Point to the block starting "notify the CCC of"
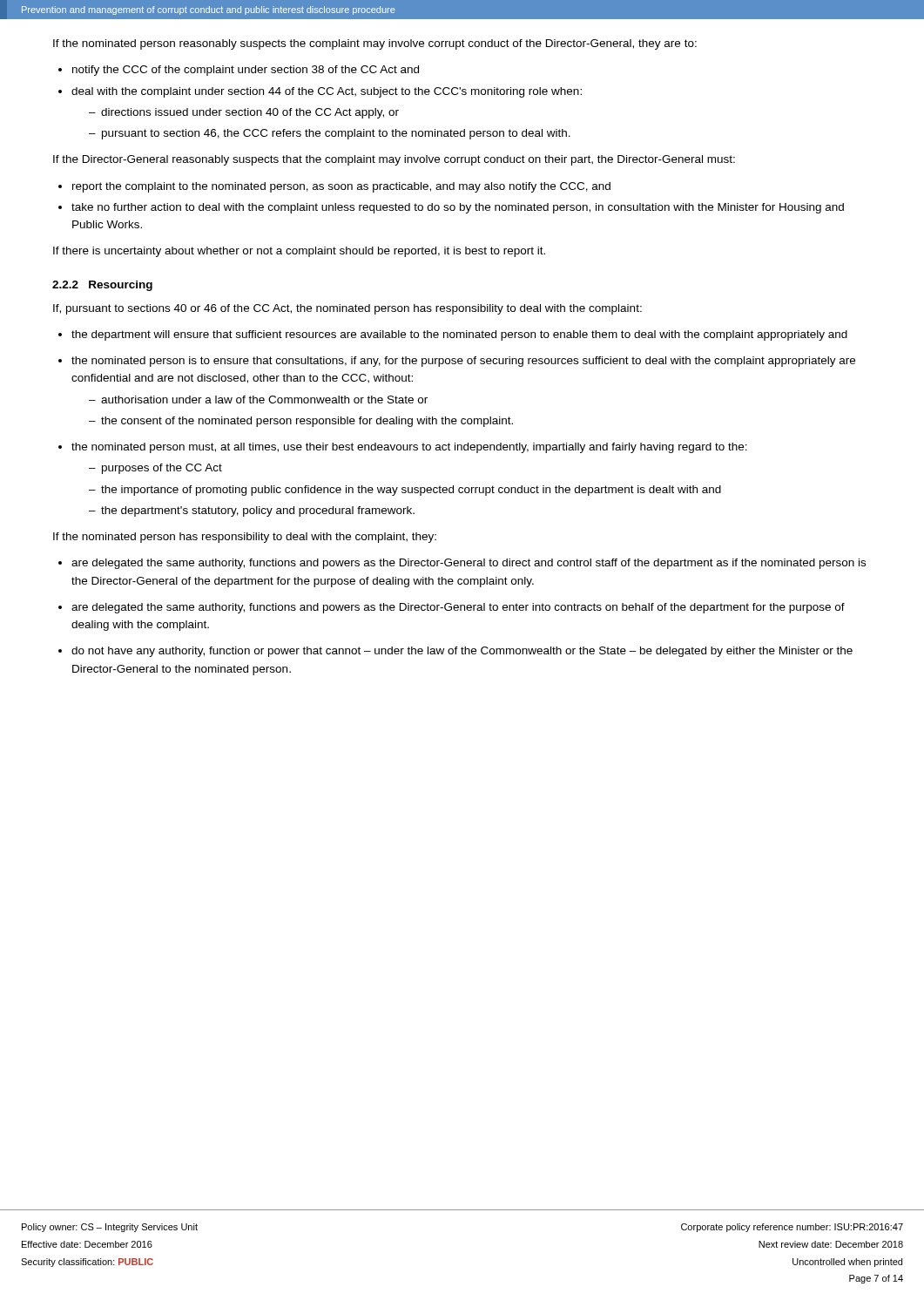The height and width of the screenshot is (1307, 924). point(246,70)
